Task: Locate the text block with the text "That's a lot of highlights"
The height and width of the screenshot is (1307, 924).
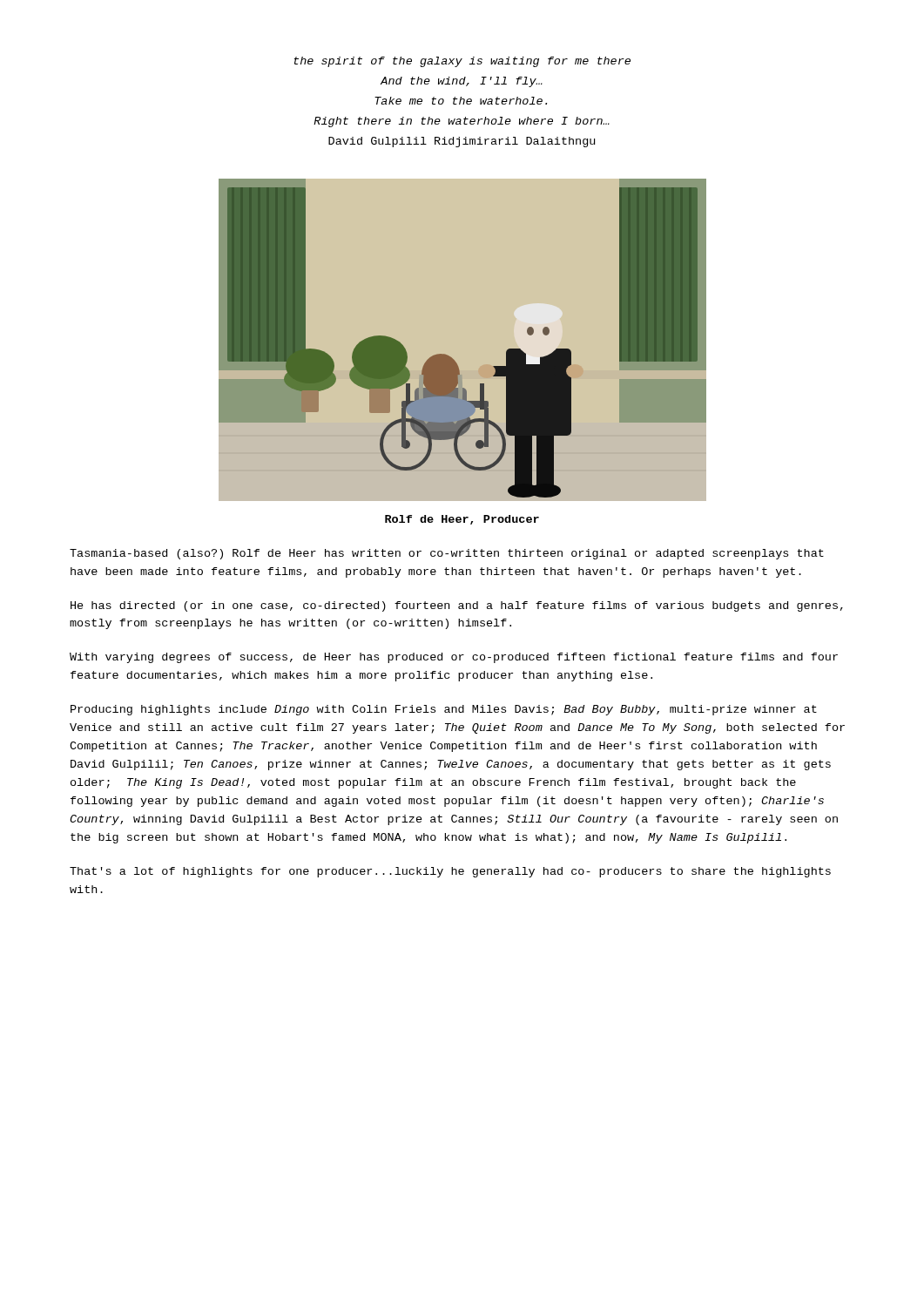Action: [x=451, y=881]
